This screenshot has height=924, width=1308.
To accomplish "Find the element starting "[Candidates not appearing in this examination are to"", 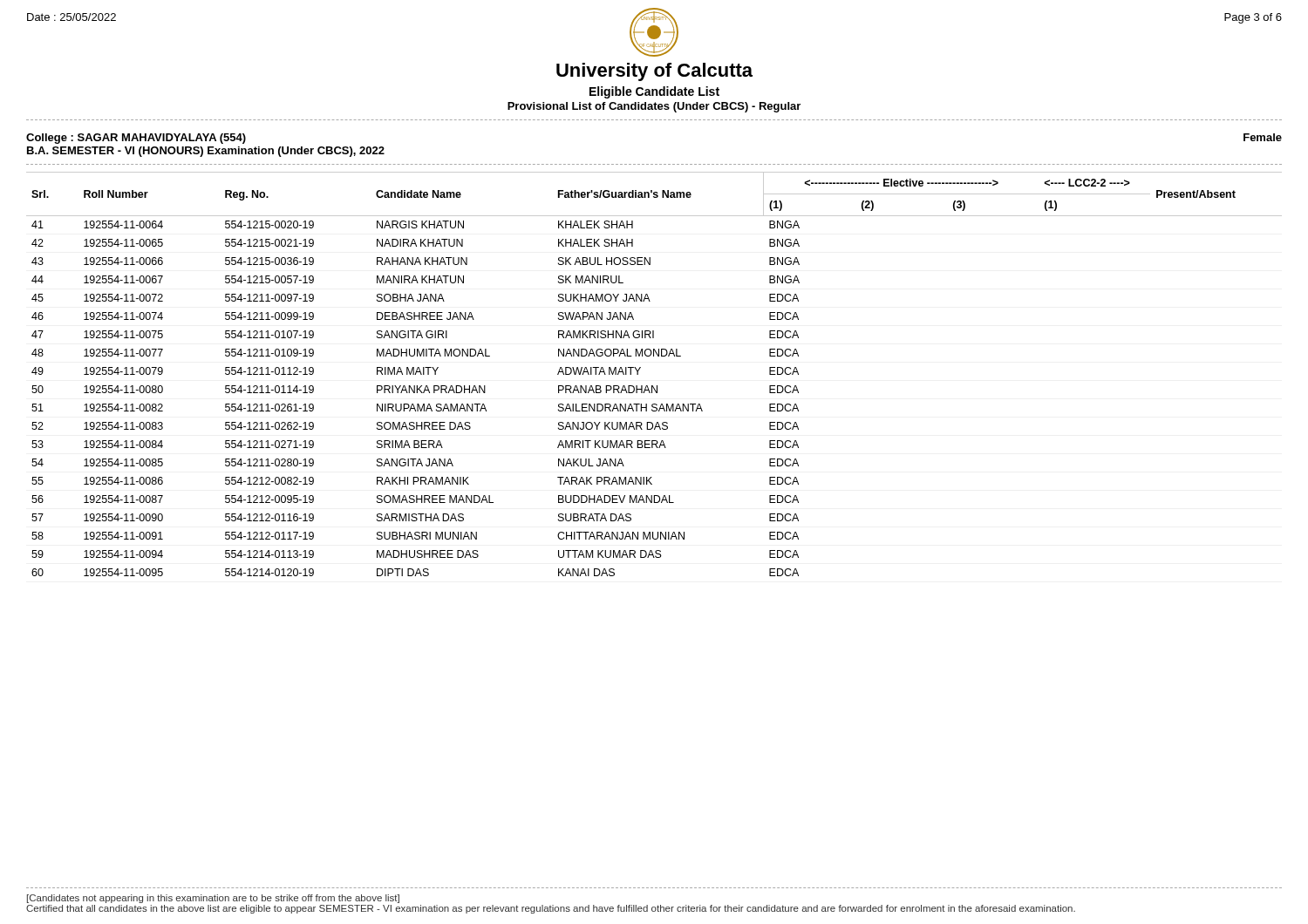I will pyautogui.click(x=654, y=900).
